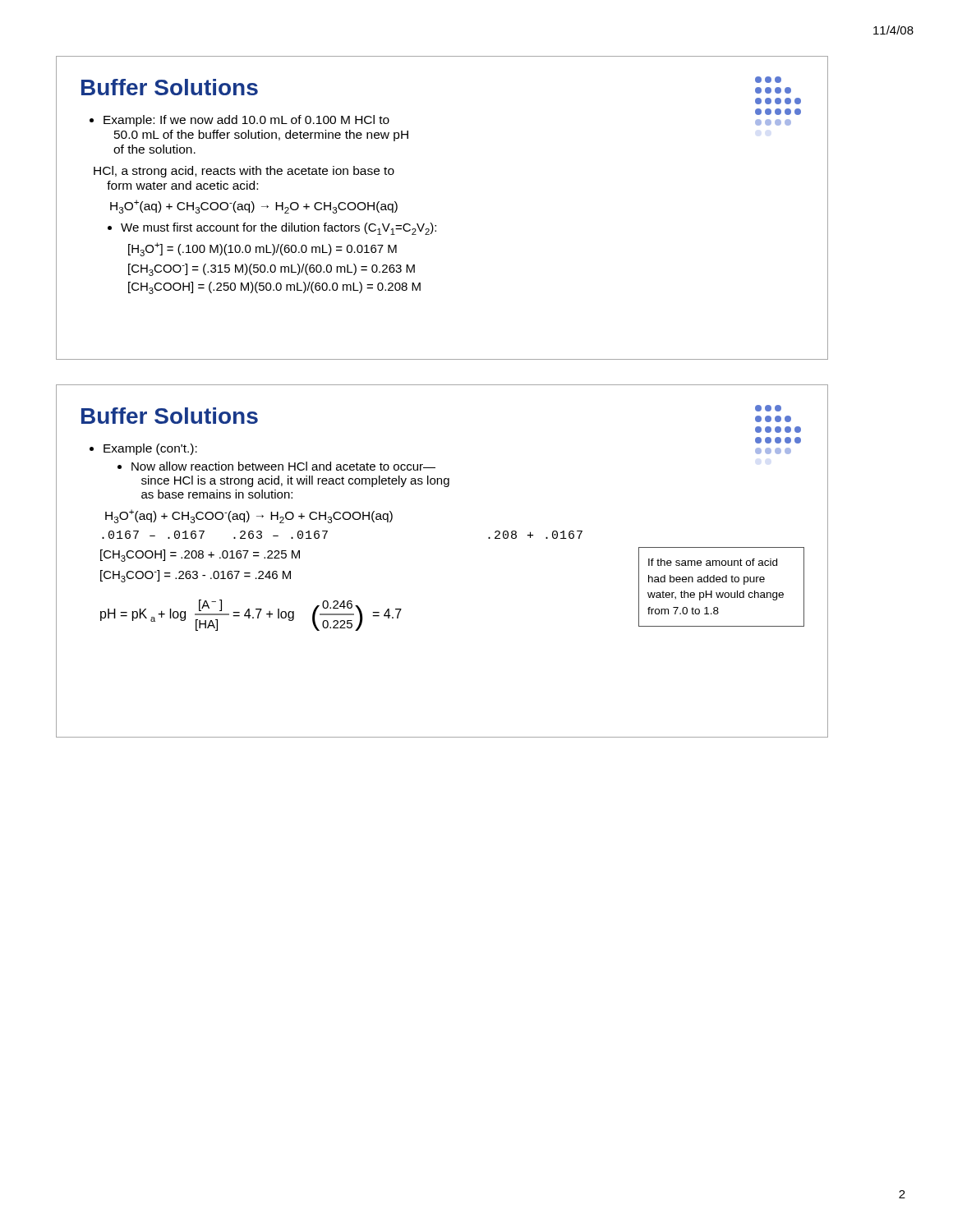The height and width of the screenshot is (1232, 953).
Task: Locate the block of text that opens with "[CH3COO-] = (.315 M)(50.0 mL)/(60.0 mL) ="
Action: tap(272, 269)
